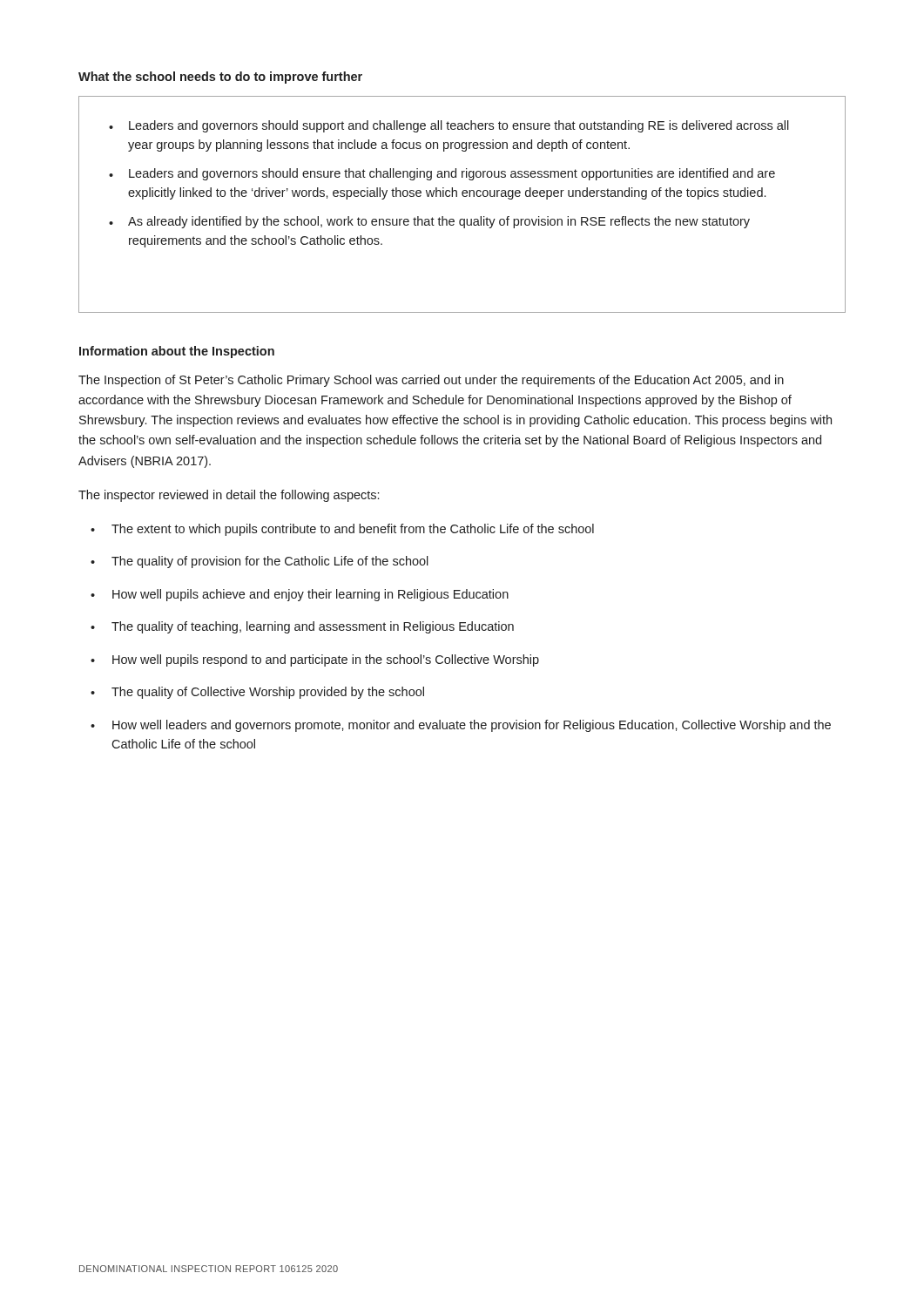Locate the element starting "Information about the"
This screenshot has height=1307, width=924.
[x=177, y=351]
